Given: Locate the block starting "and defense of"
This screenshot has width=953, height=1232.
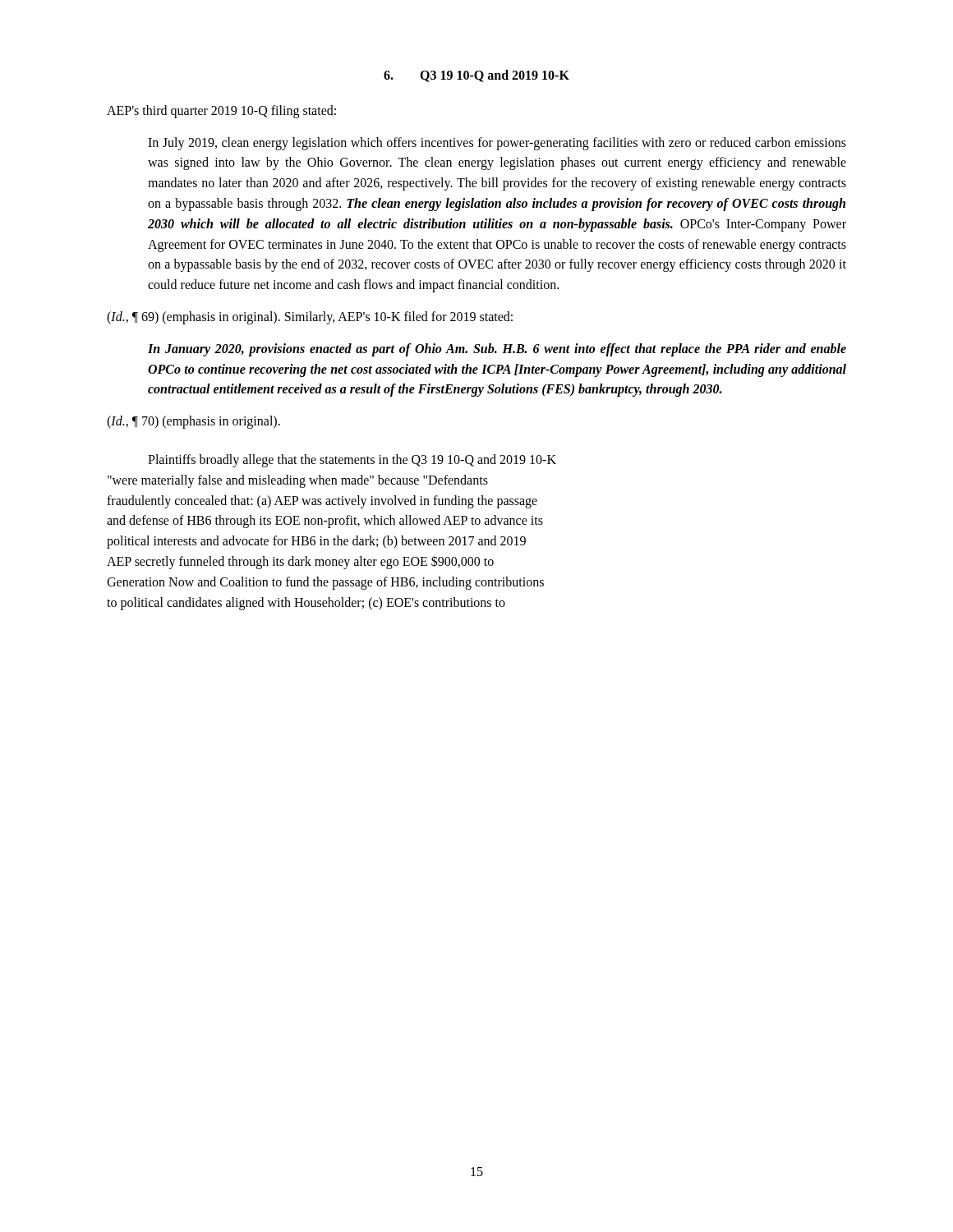Looking at the screenshot, I should (325, 521).
